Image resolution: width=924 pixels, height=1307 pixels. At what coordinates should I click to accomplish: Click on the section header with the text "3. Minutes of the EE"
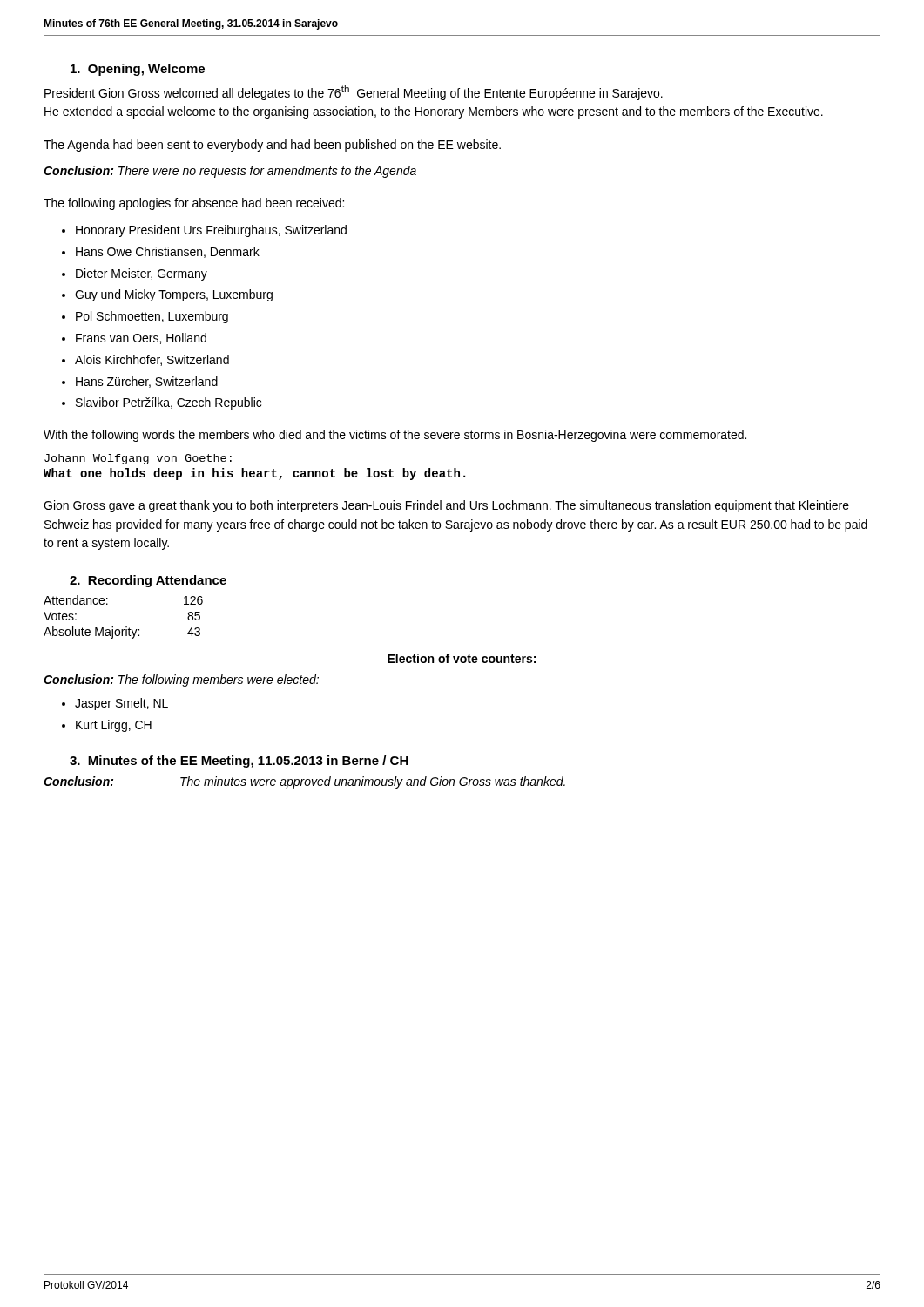[239, 760]
